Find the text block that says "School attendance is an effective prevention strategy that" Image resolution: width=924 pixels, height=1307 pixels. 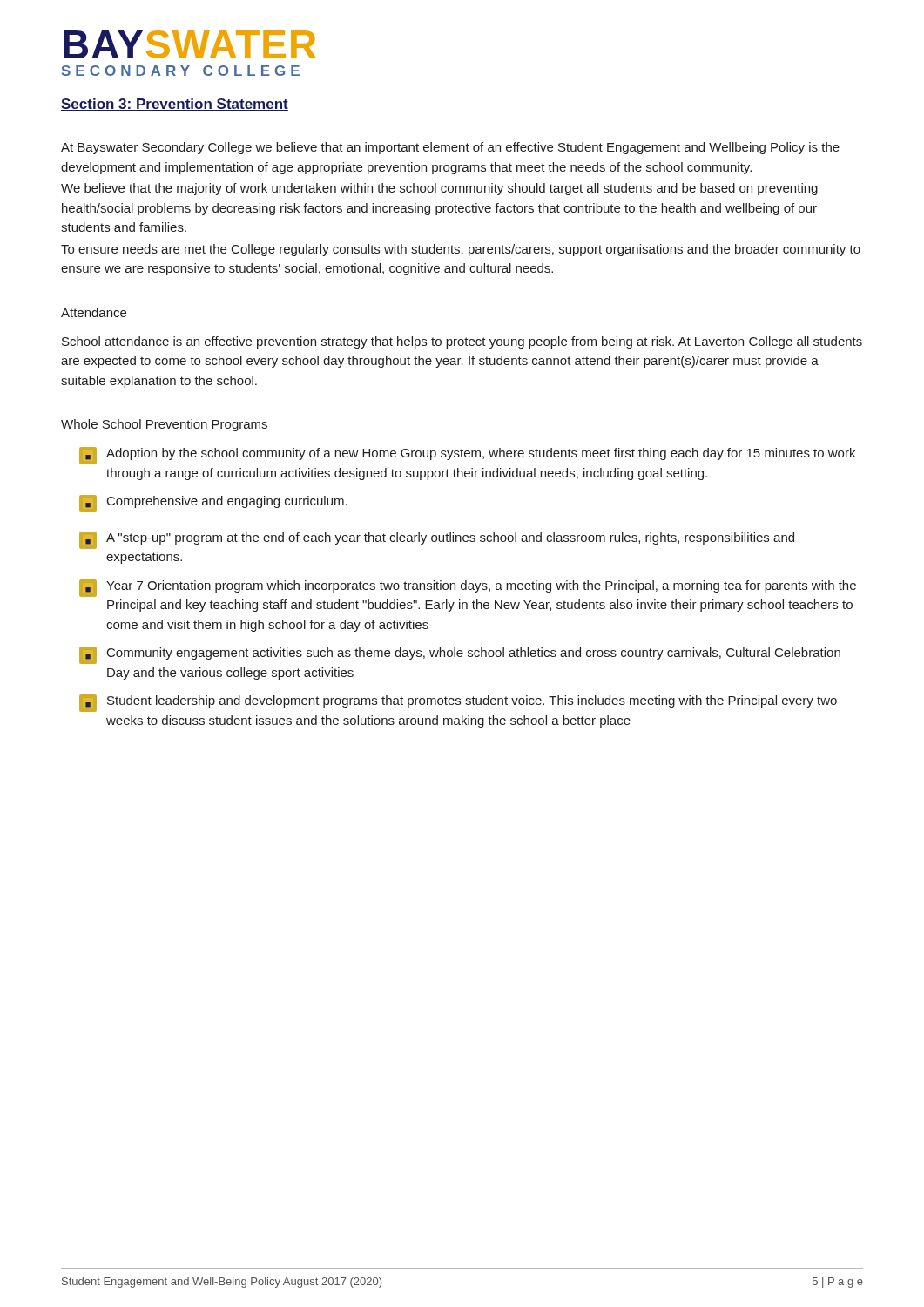click(462, 361)
